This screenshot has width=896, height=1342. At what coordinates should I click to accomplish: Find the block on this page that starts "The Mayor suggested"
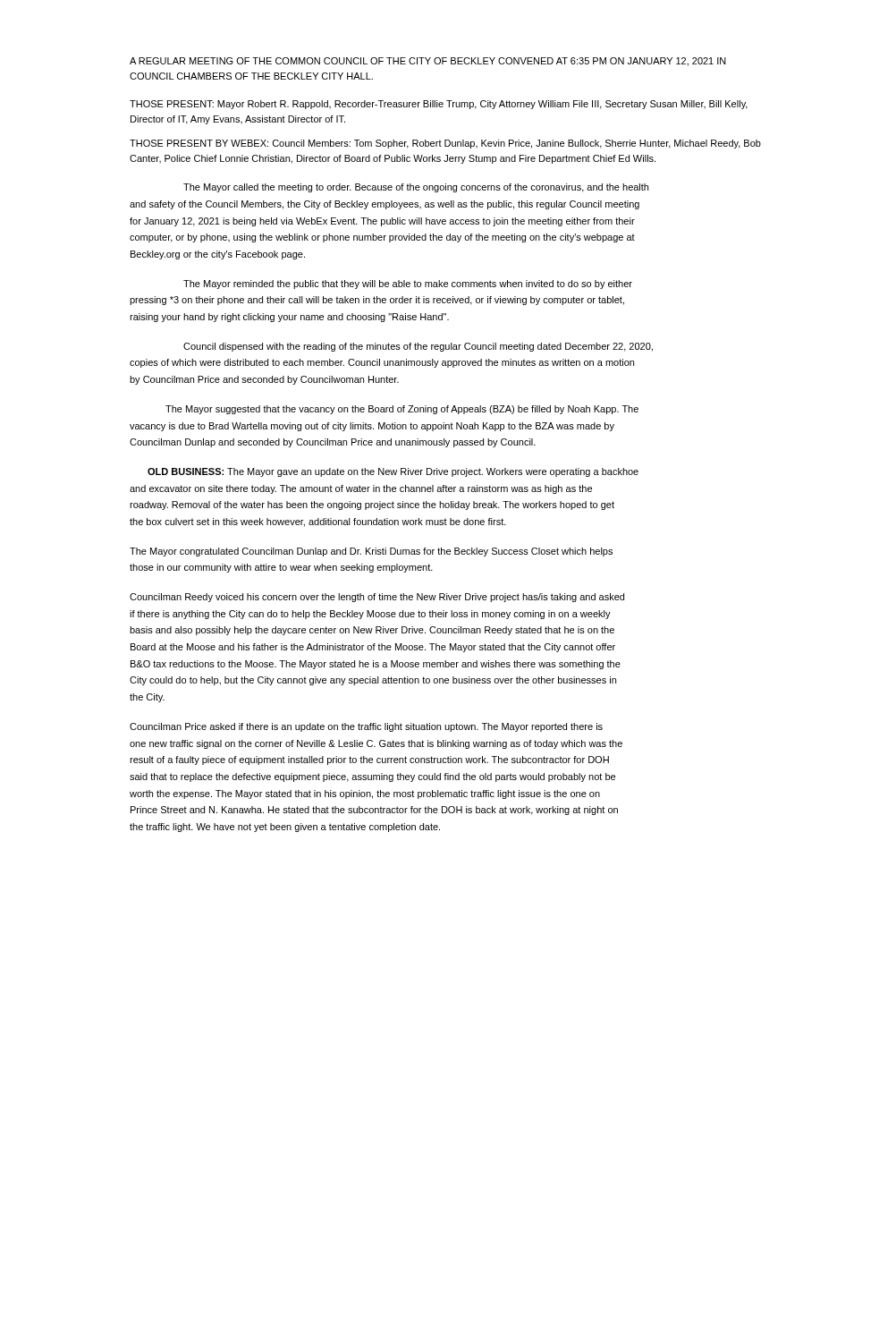(448, 426)
